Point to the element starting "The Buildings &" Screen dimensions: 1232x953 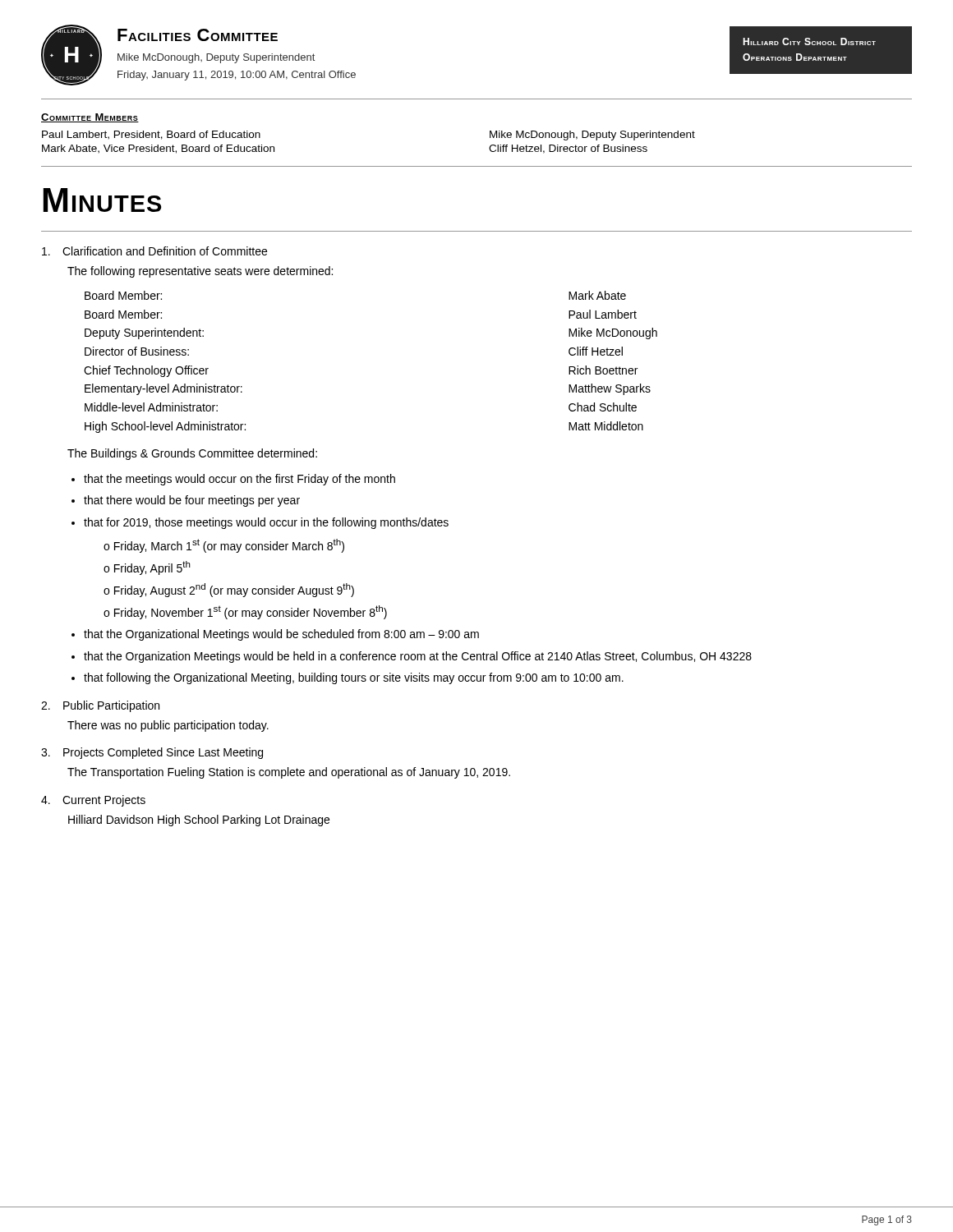(193, 454)
